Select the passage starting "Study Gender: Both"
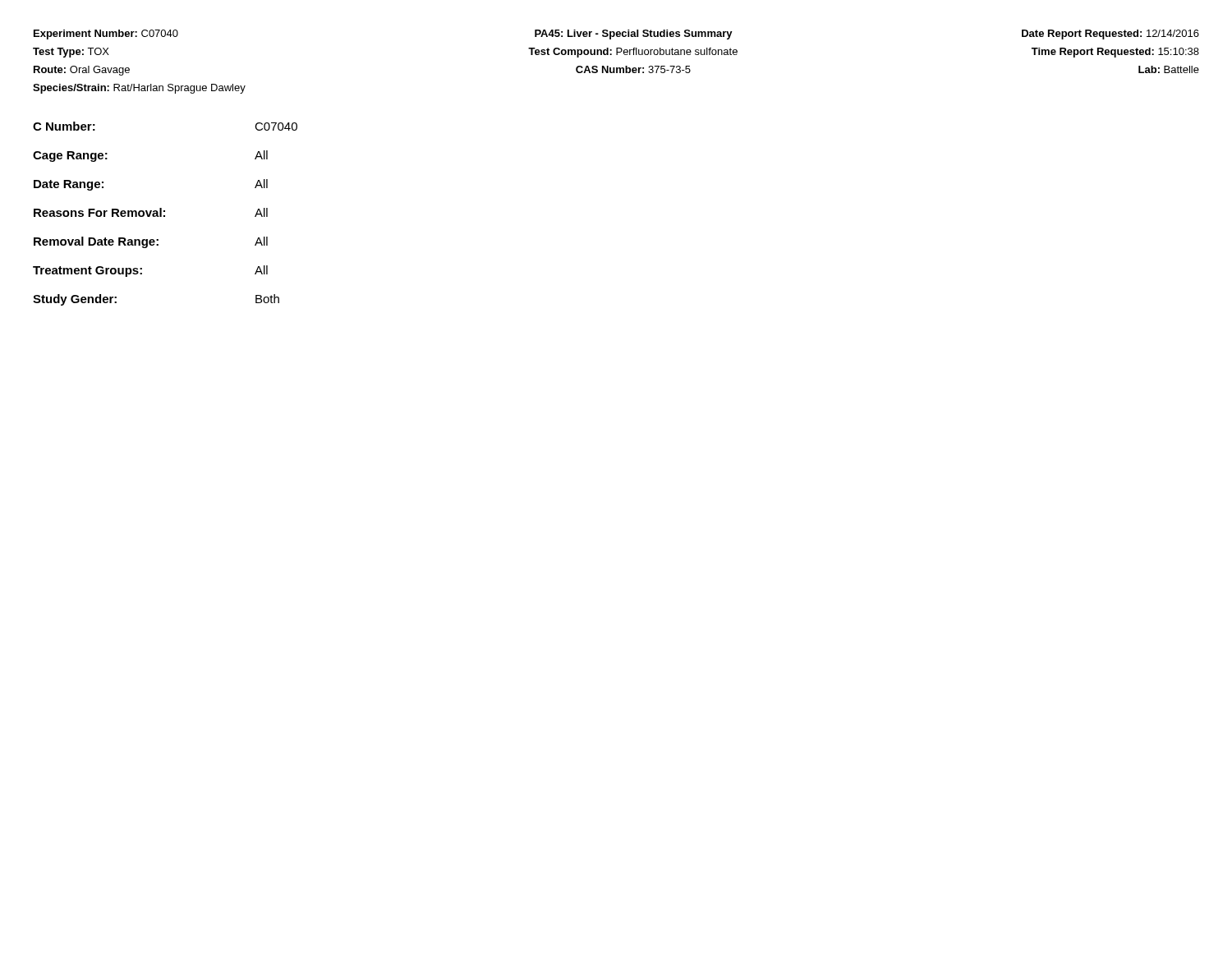The image size is (1232, 953). 76,299
